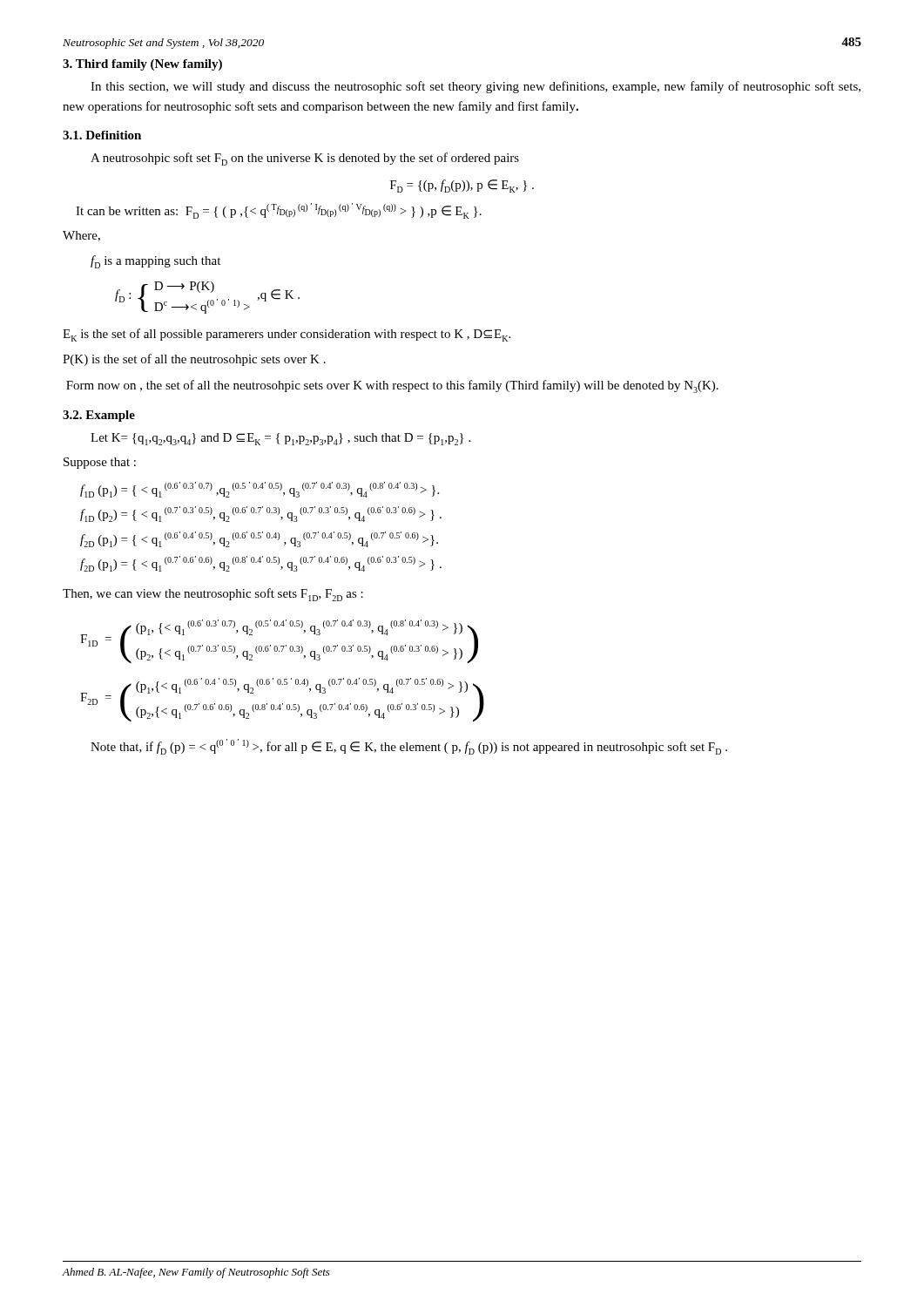Where is the formula that starts "fD : { D ⟶ P(K) Dc ⟶"?
Screen dimensions: 1307x924
208,296
